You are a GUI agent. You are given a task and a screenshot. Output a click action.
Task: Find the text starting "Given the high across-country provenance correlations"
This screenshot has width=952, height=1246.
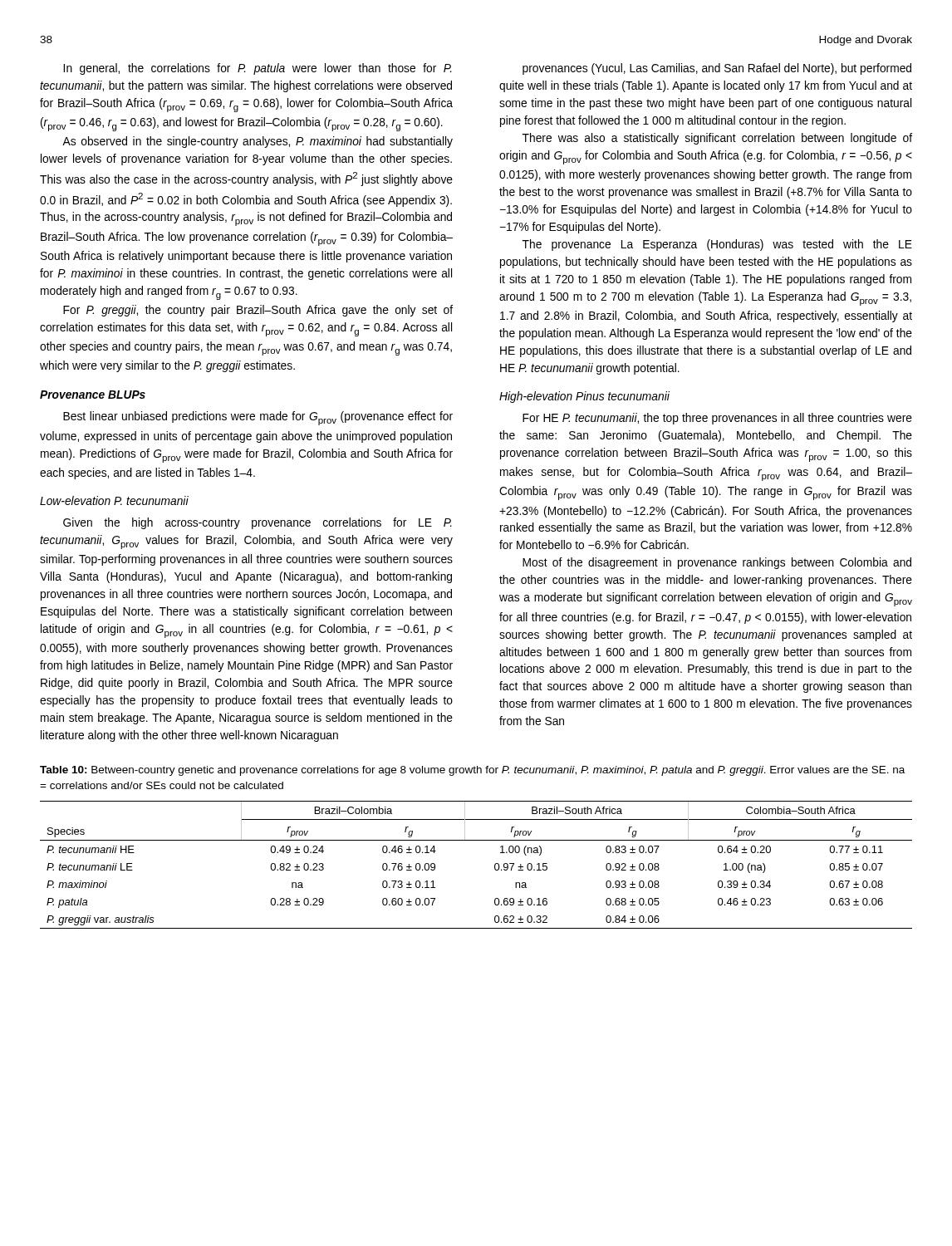coord(246,630)
